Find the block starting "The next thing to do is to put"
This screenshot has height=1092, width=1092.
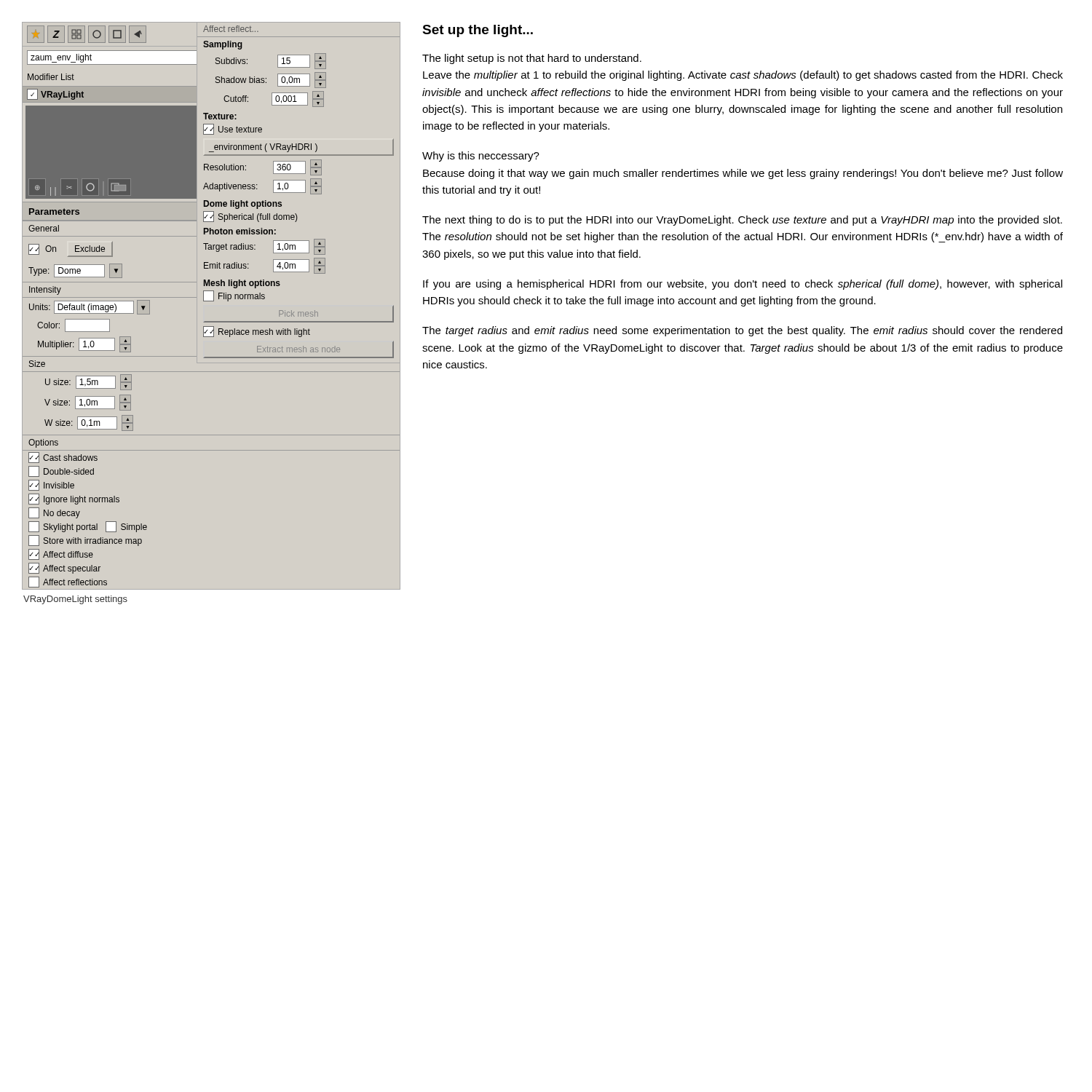743,236
